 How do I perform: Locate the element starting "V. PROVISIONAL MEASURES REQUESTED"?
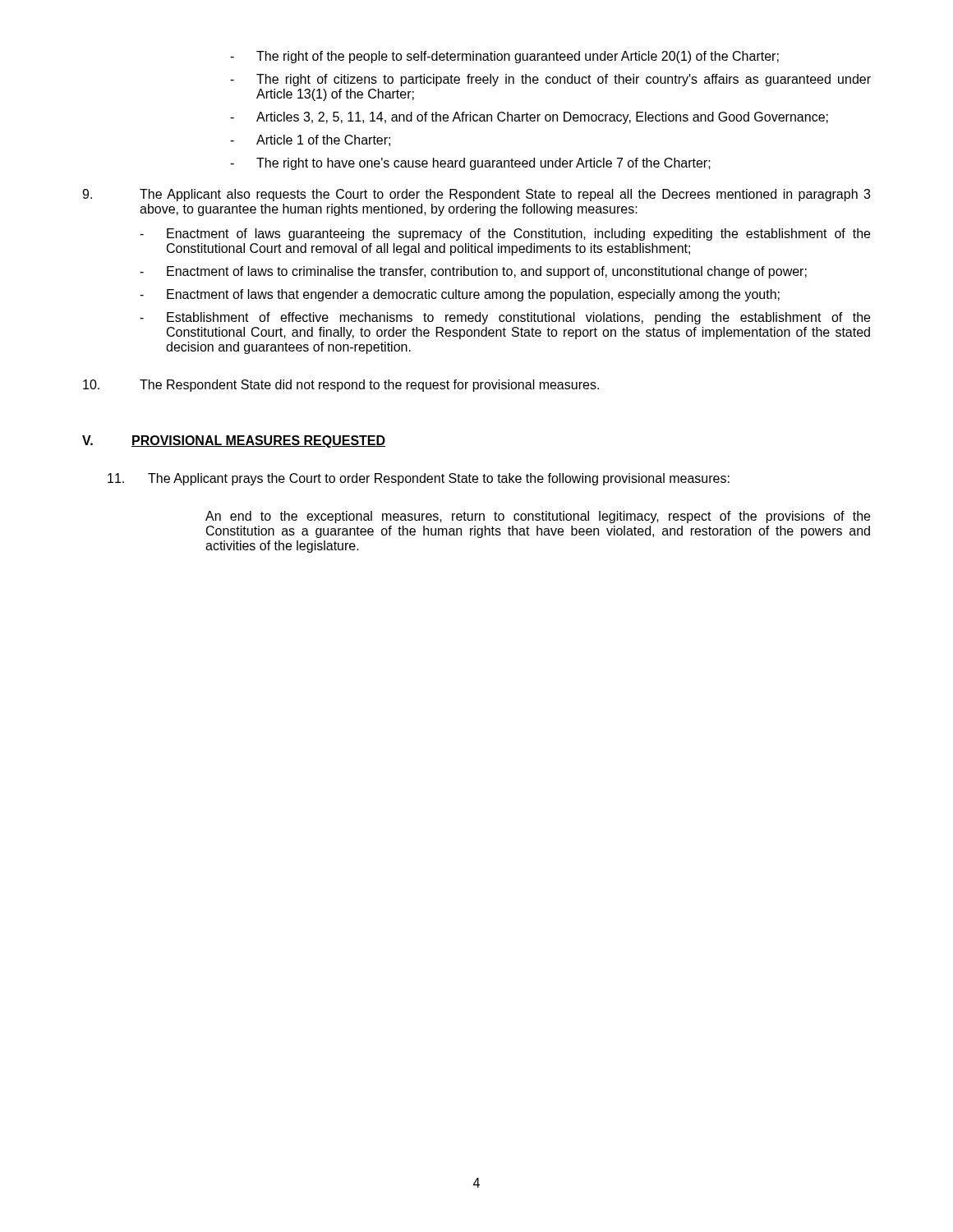(x=234, y=441)
